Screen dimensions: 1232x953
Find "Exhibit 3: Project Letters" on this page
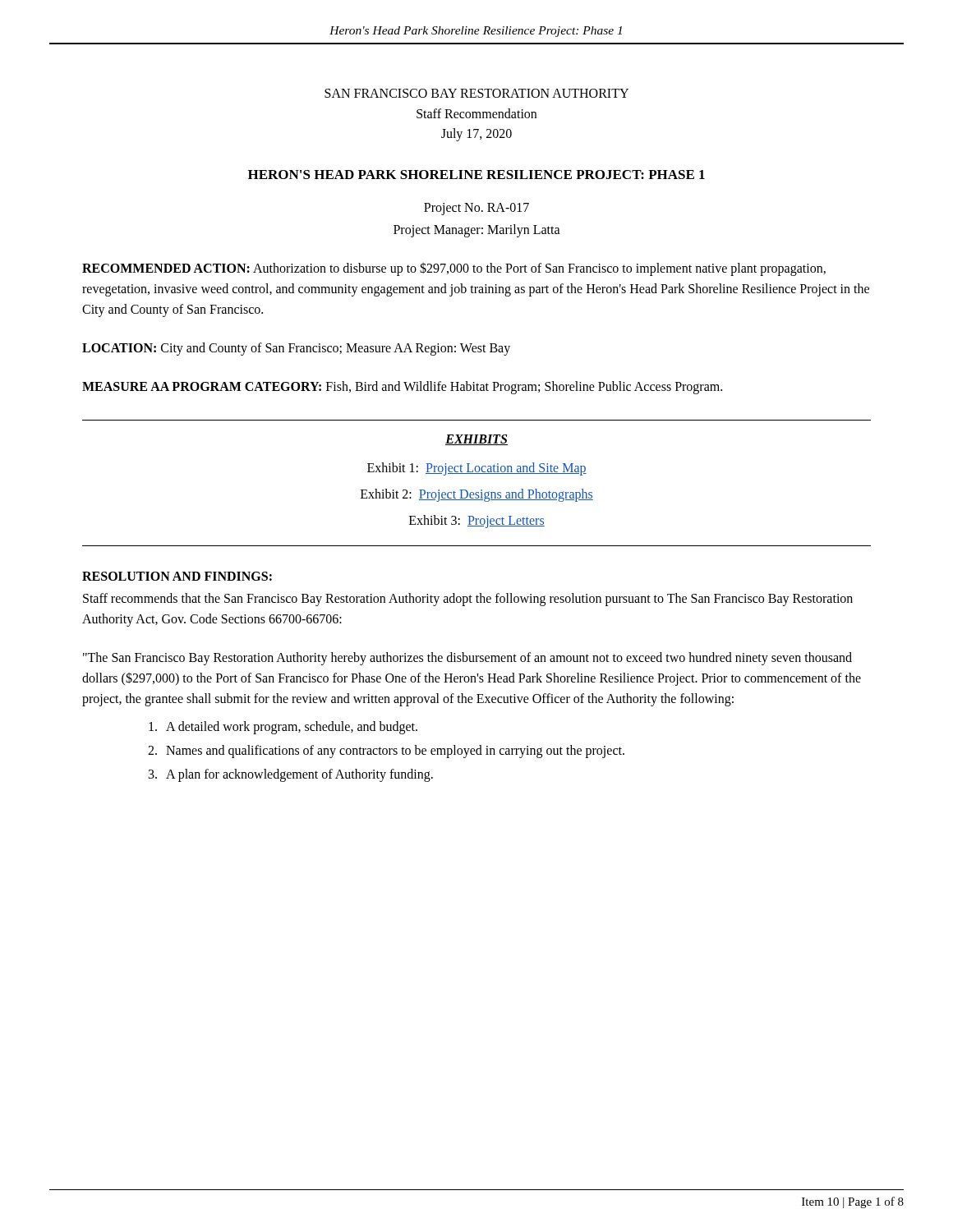[x=476, y=521]
